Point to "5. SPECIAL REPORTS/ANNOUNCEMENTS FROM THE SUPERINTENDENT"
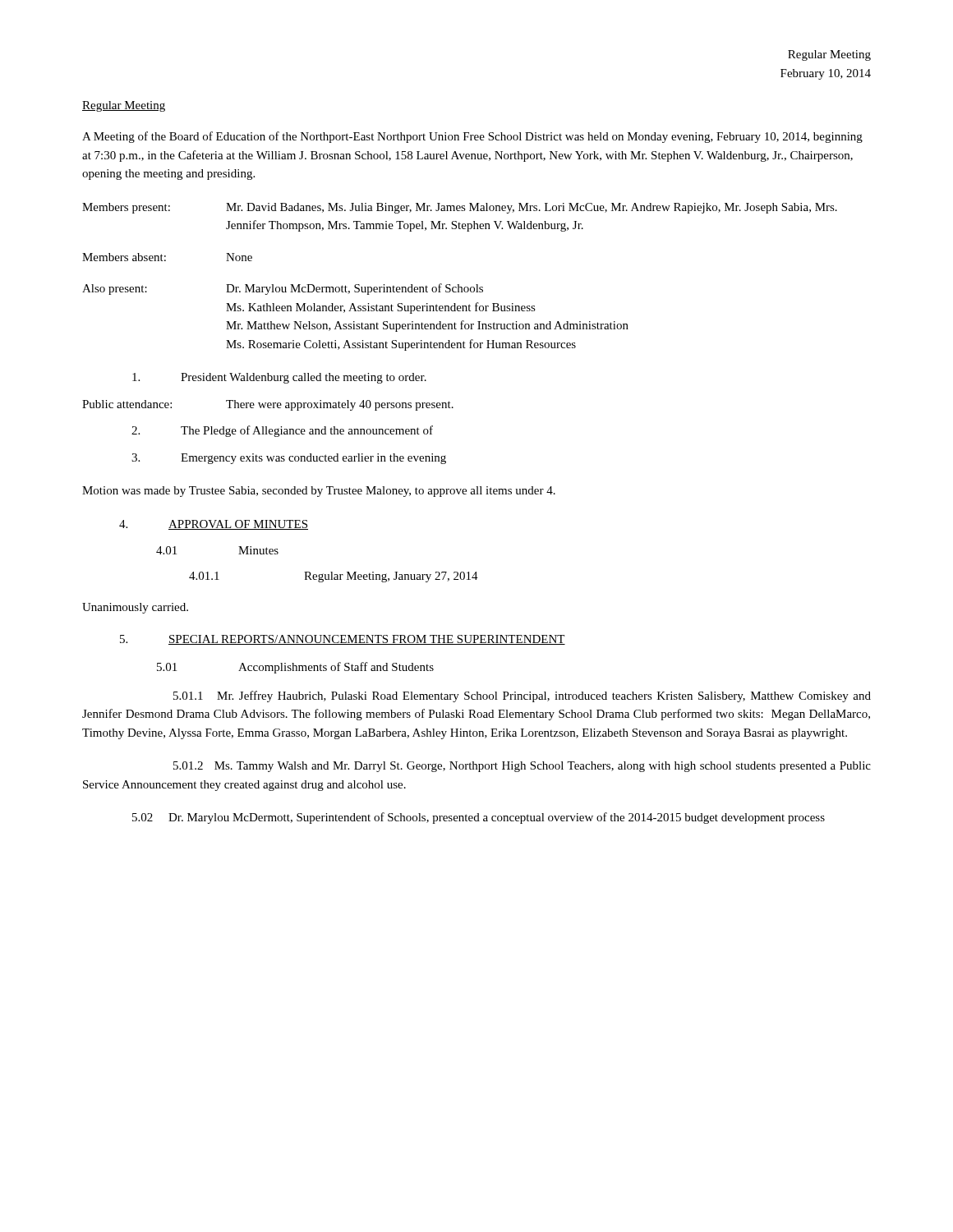Screen dimensions: 1232x953 [476, 639]
